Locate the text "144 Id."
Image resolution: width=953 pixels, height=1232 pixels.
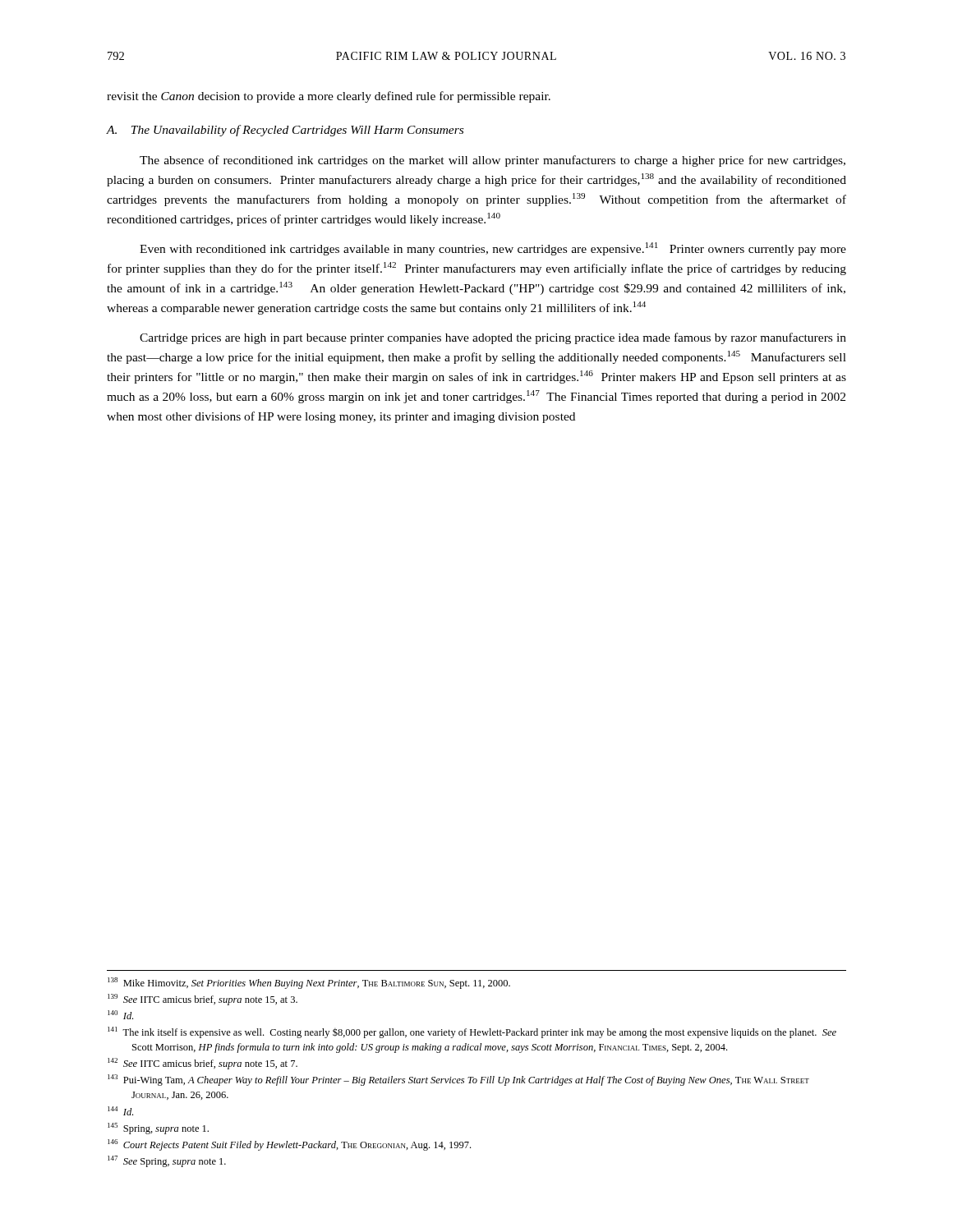click(x=121, y=1111)
